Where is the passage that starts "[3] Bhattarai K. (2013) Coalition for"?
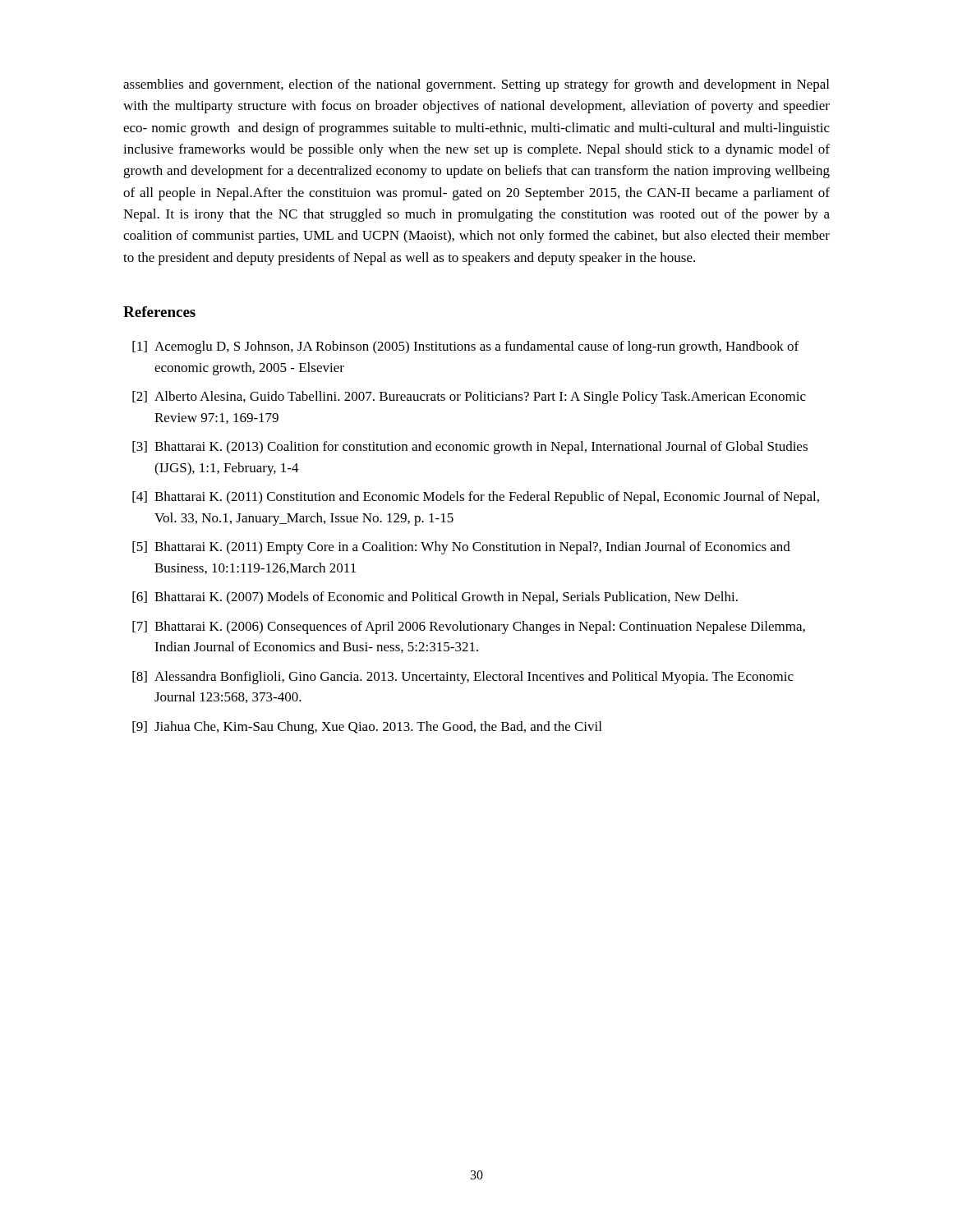953x1232 pixels. click(476, 457)
